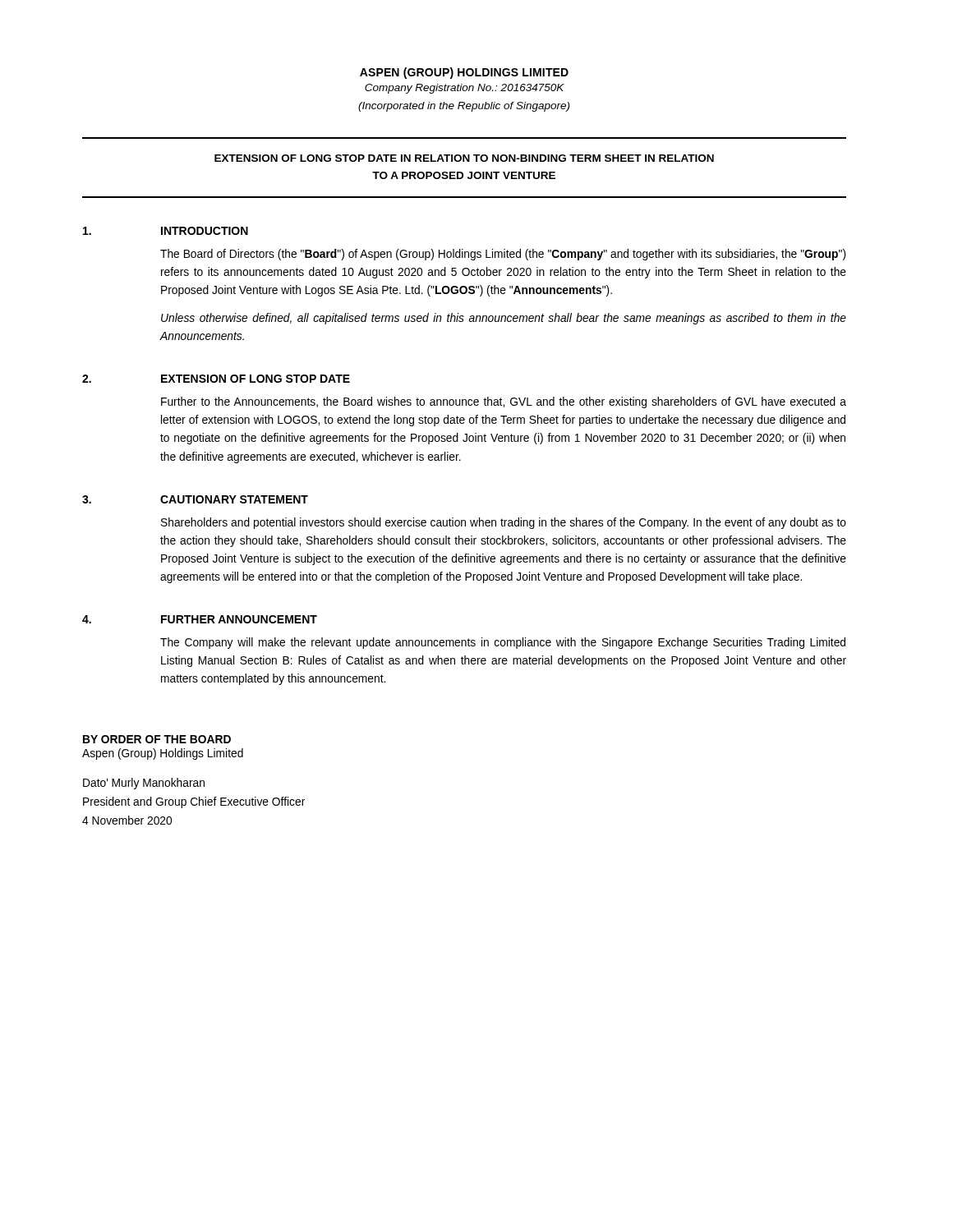Image resolution: width=953 pixels, height=1232 pixels.
Task: Find "CAUTIONARY STATEMENT" on this page
Action: coord(234,499)
